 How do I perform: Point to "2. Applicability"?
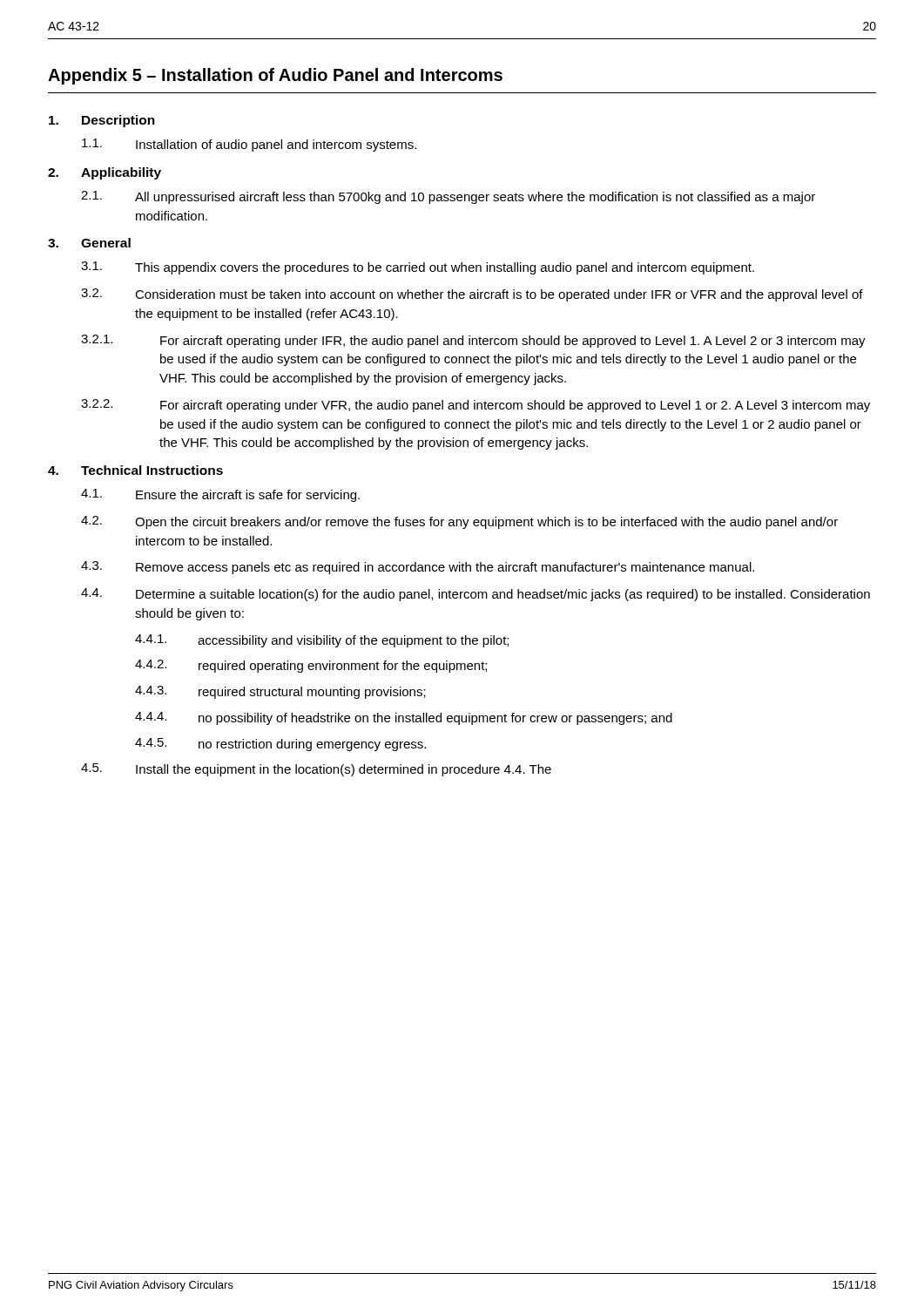(105, 172)
